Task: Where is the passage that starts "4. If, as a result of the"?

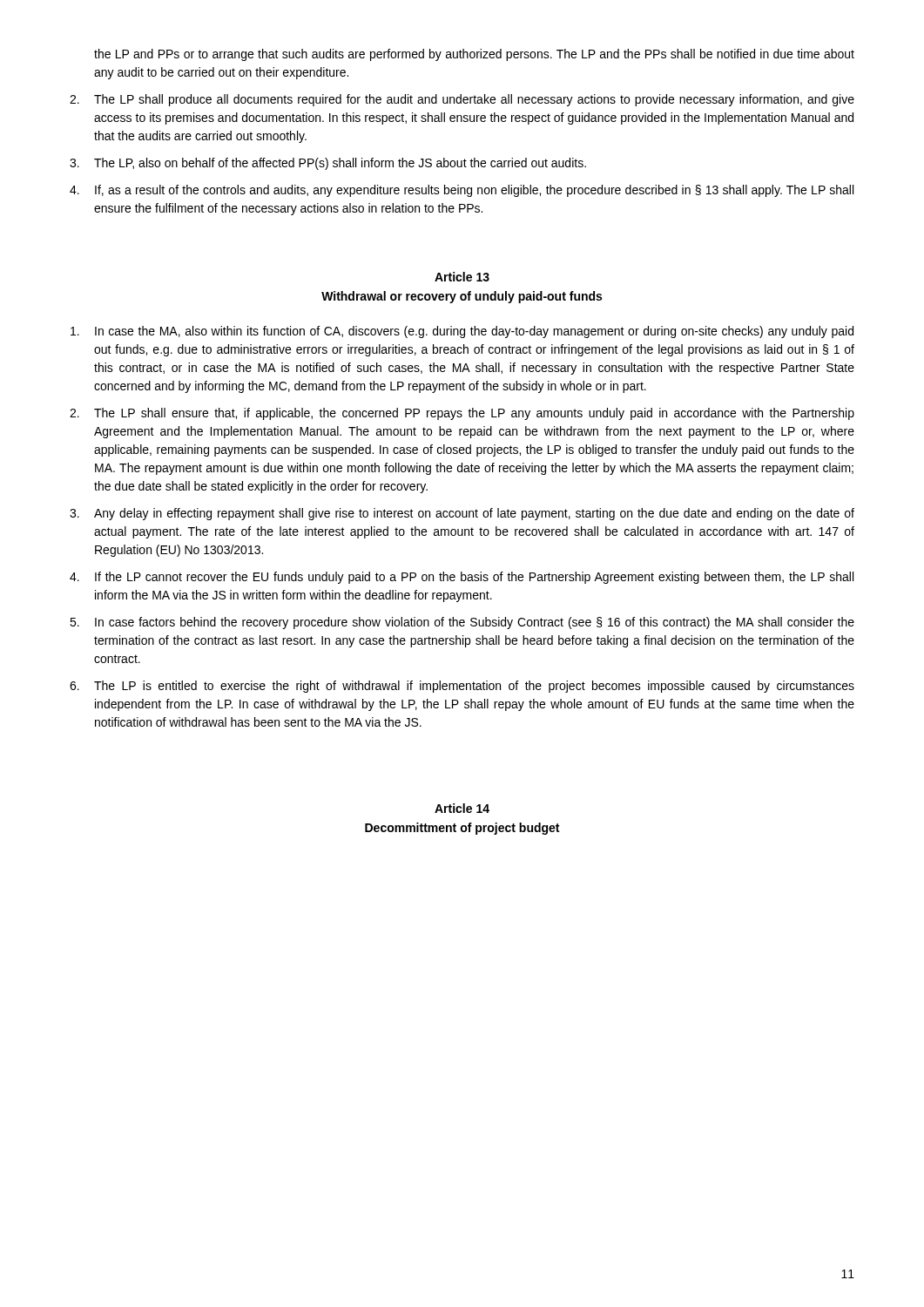Action: pyautogui.click(x=462, y=200)
